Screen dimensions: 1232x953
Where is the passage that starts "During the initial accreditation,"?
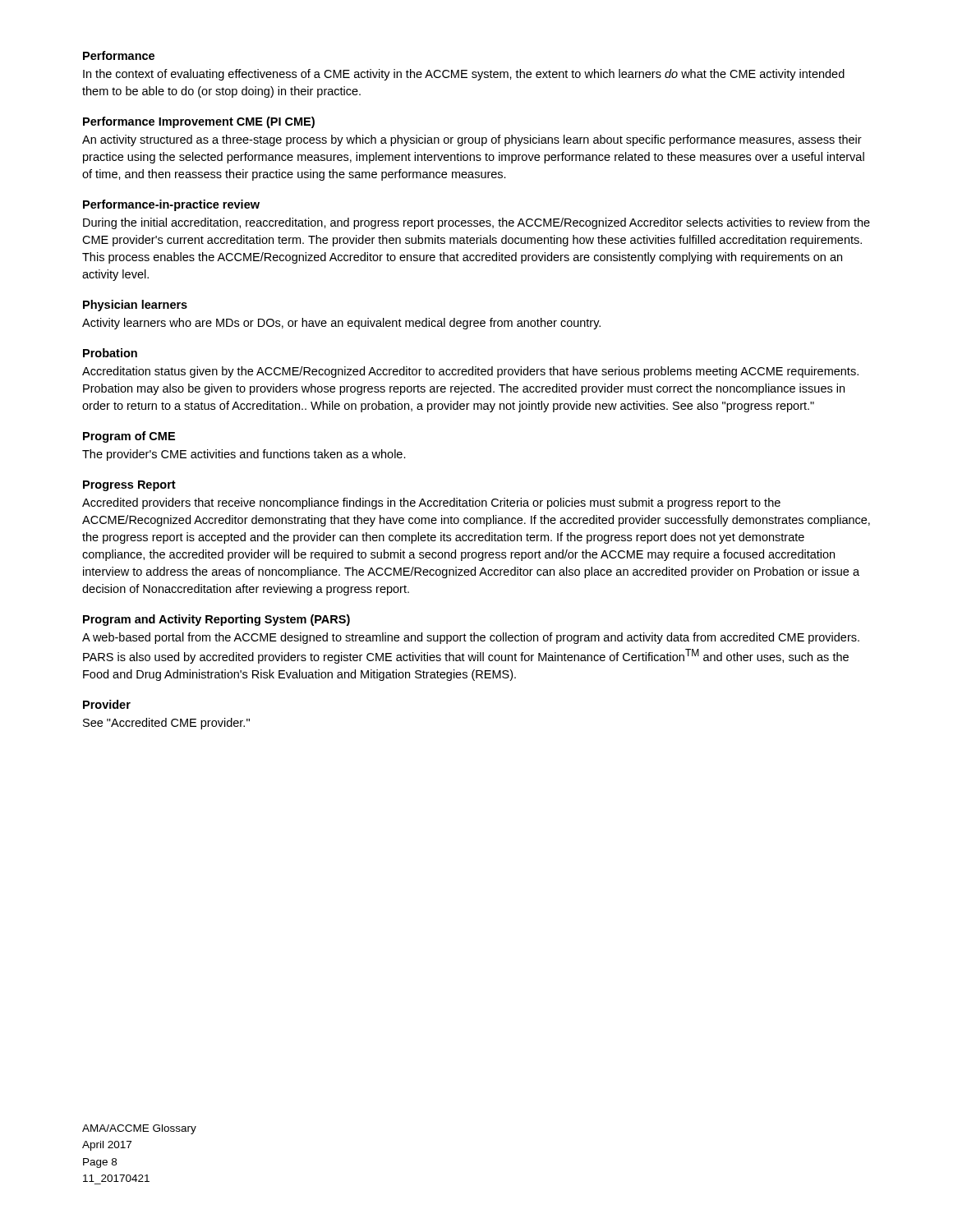(x=476, y=249)
